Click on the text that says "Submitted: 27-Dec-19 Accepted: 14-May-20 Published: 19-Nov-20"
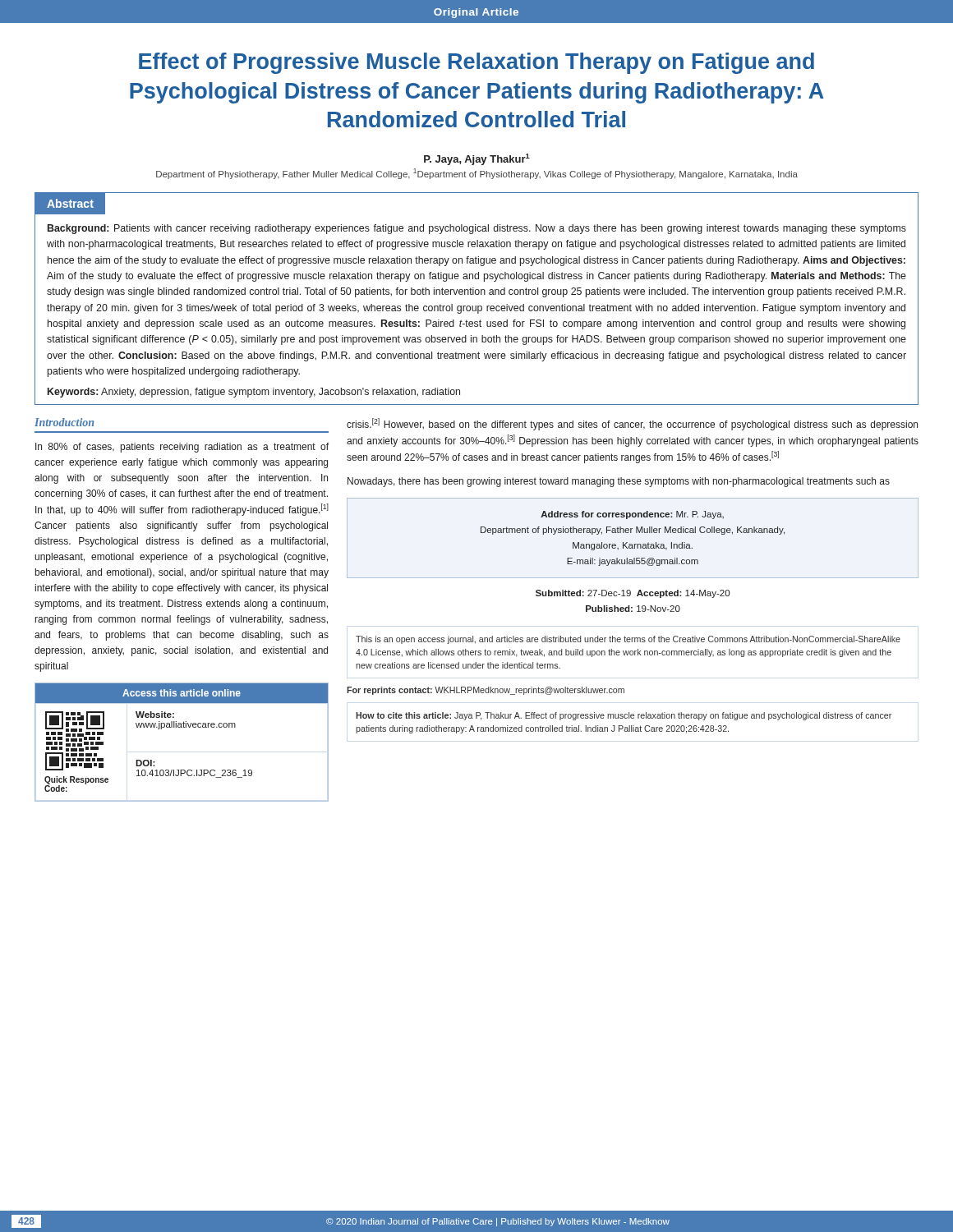This screenshot has height=1232, width=953. 633,601
